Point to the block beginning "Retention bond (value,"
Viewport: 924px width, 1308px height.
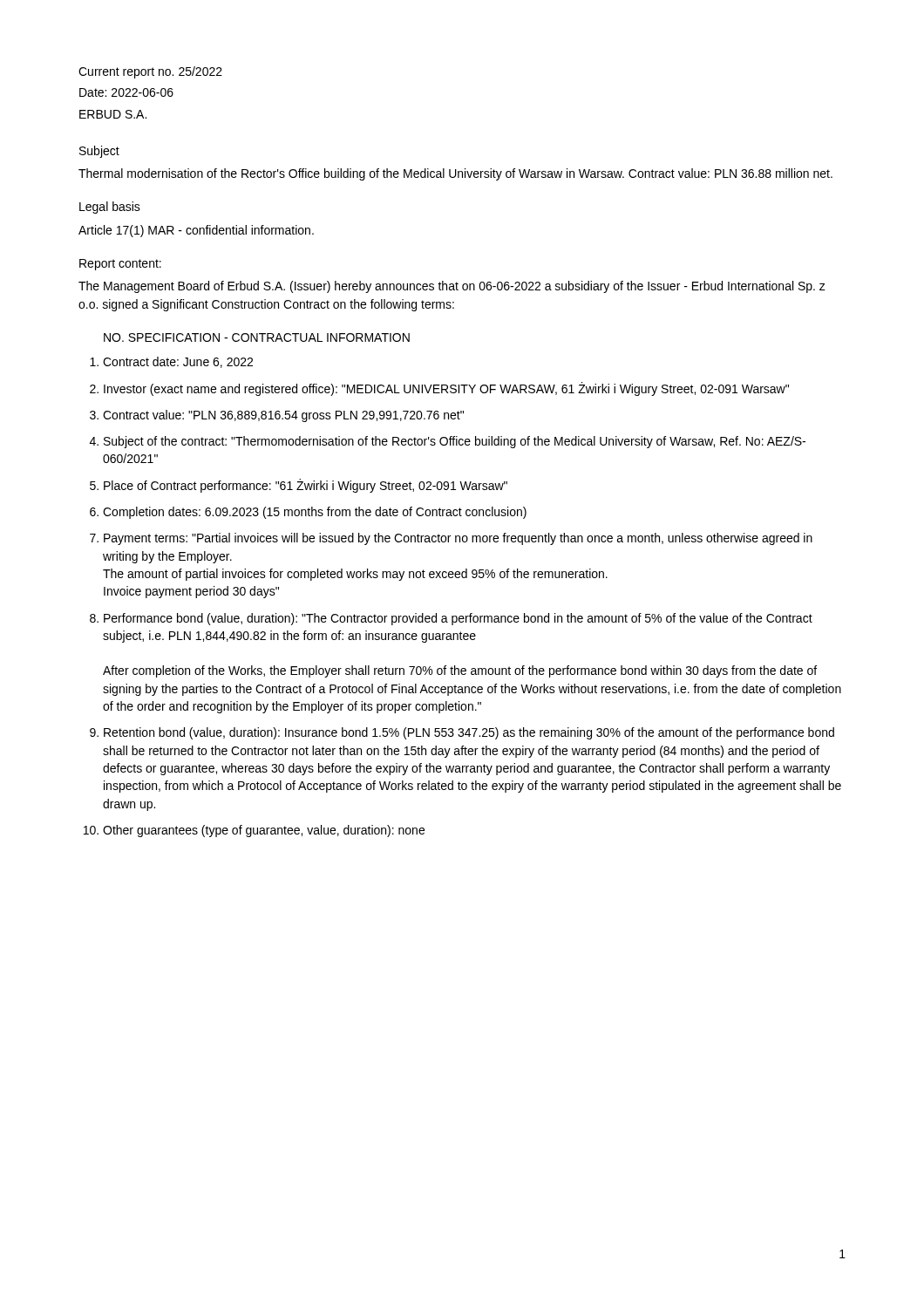[x=472, y=768]
